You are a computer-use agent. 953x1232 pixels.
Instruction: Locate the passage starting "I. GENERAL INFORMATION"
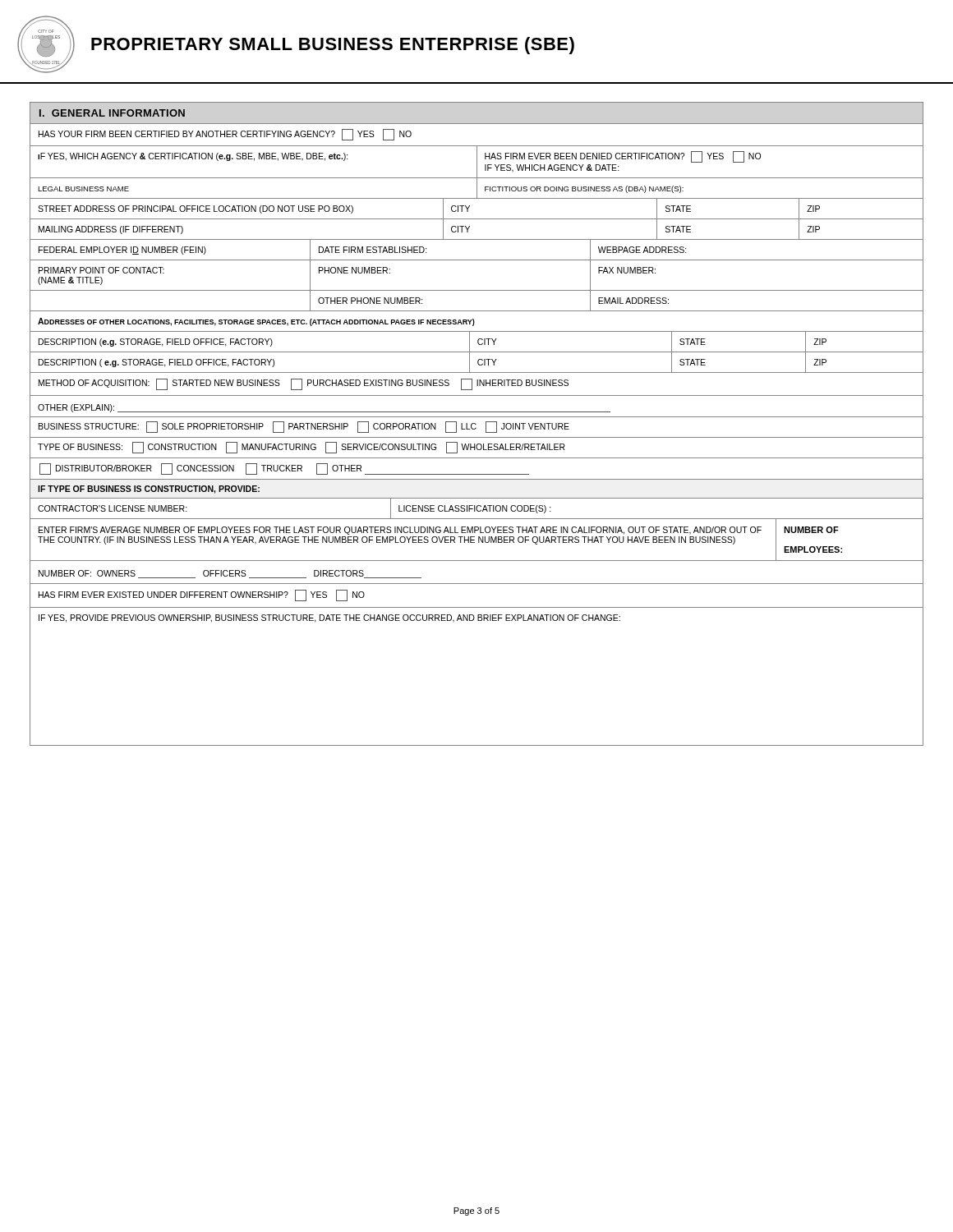pyautogui.click(x=112, y=113)
